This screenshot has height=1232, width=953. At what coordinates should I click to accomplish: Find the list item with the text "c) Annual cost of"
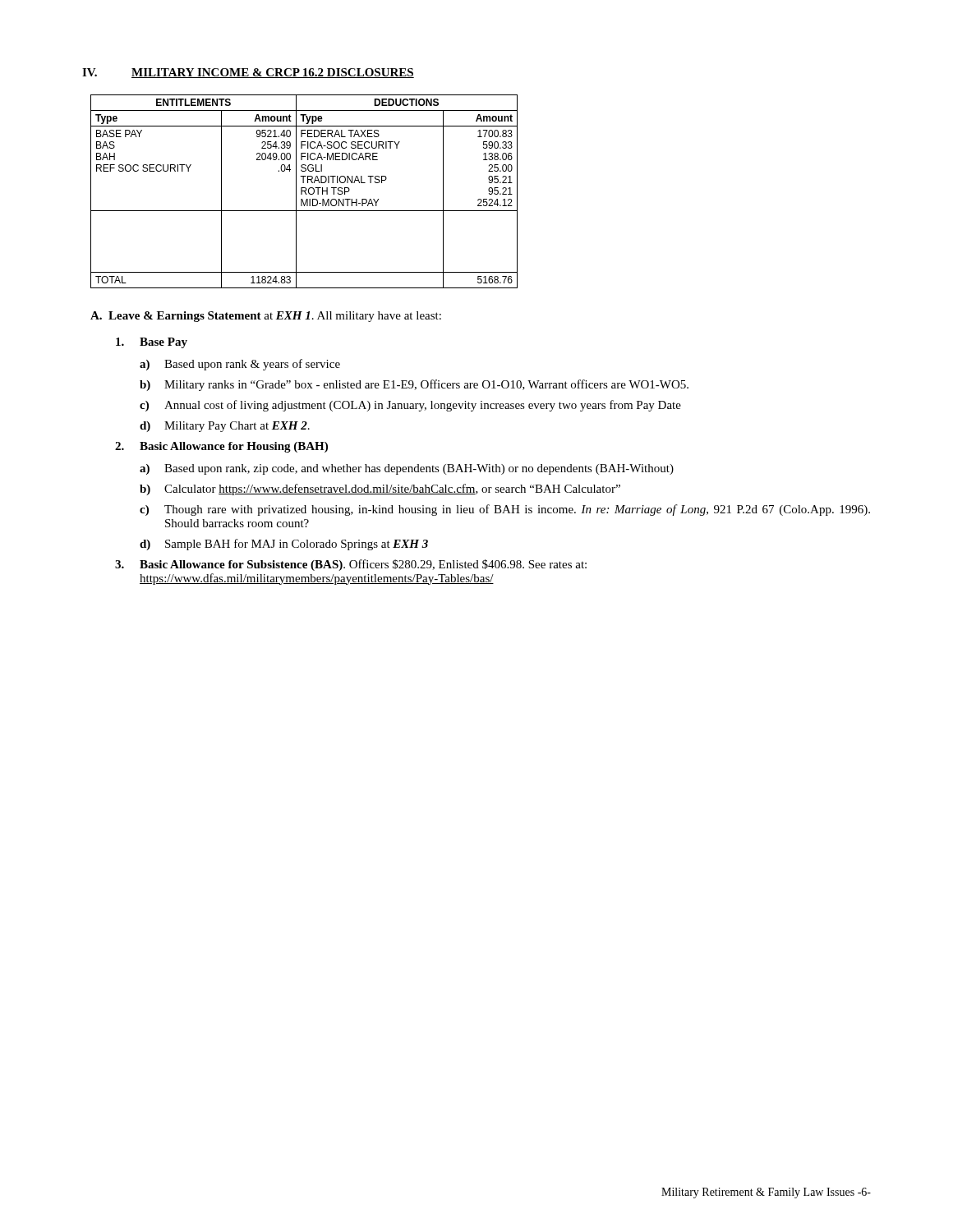505,405
